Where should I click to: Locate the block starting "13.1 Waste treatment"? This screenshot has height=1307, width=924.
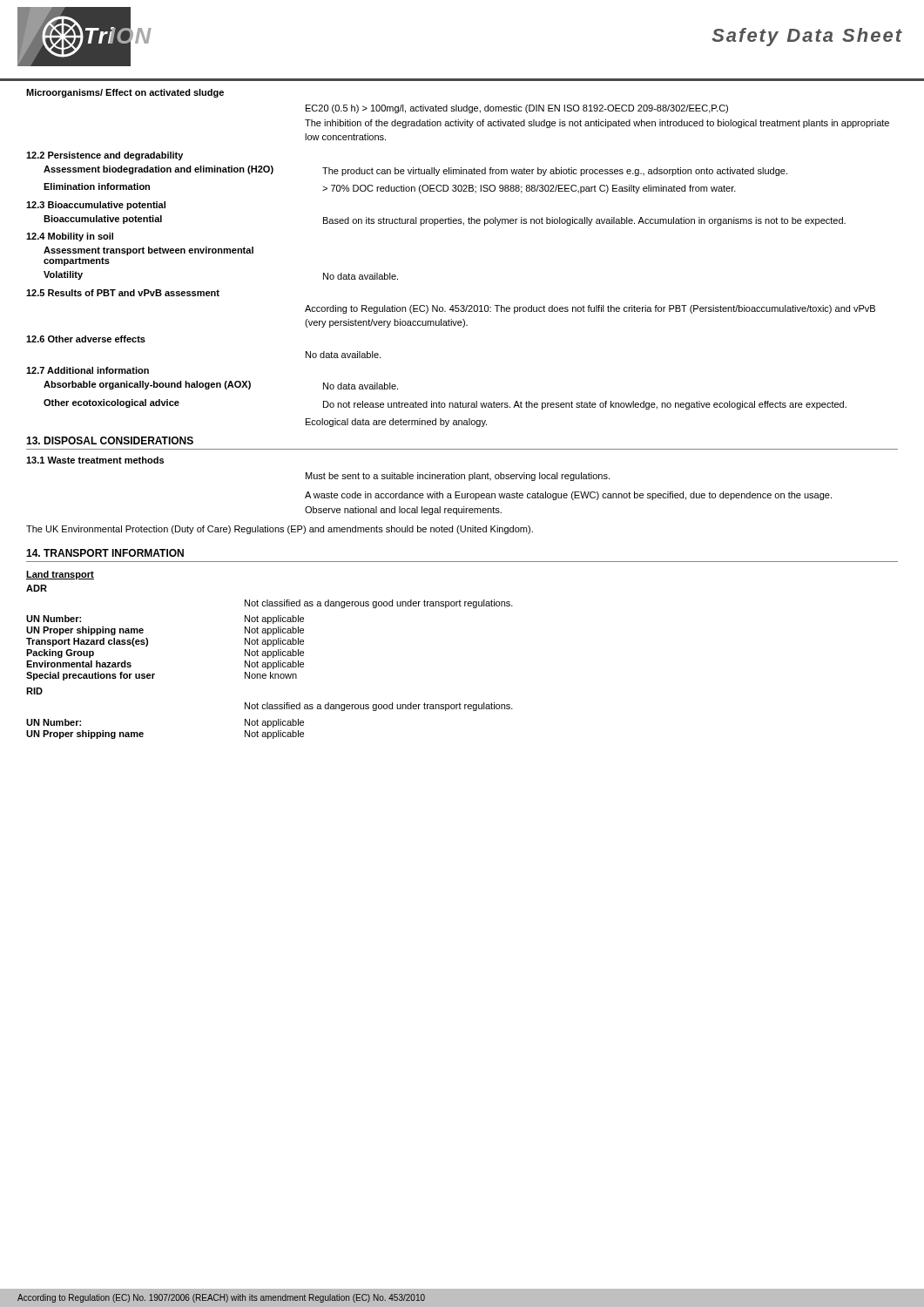[x=95, y=460]
